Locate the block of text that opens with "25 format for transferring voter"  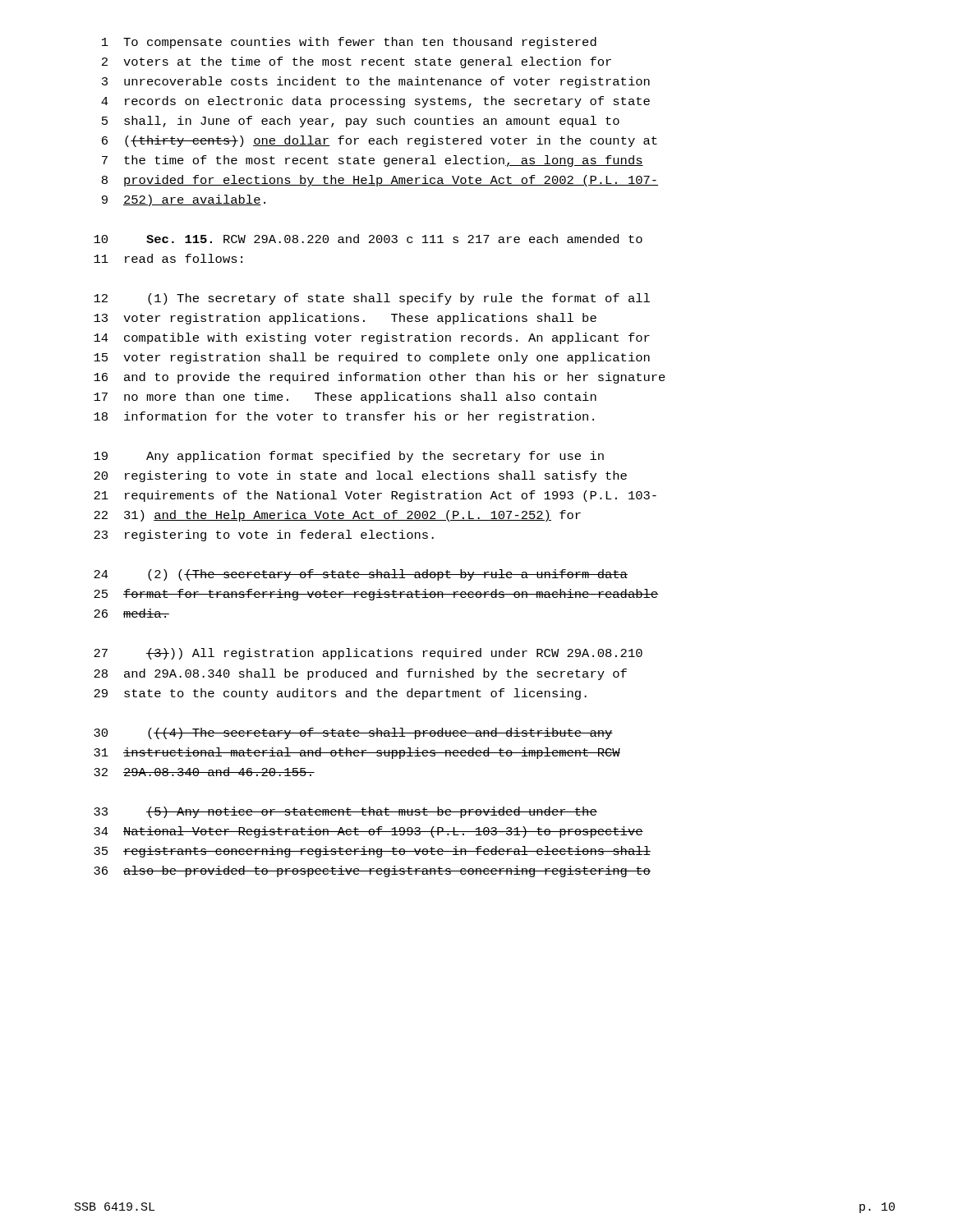coord(485,595)
